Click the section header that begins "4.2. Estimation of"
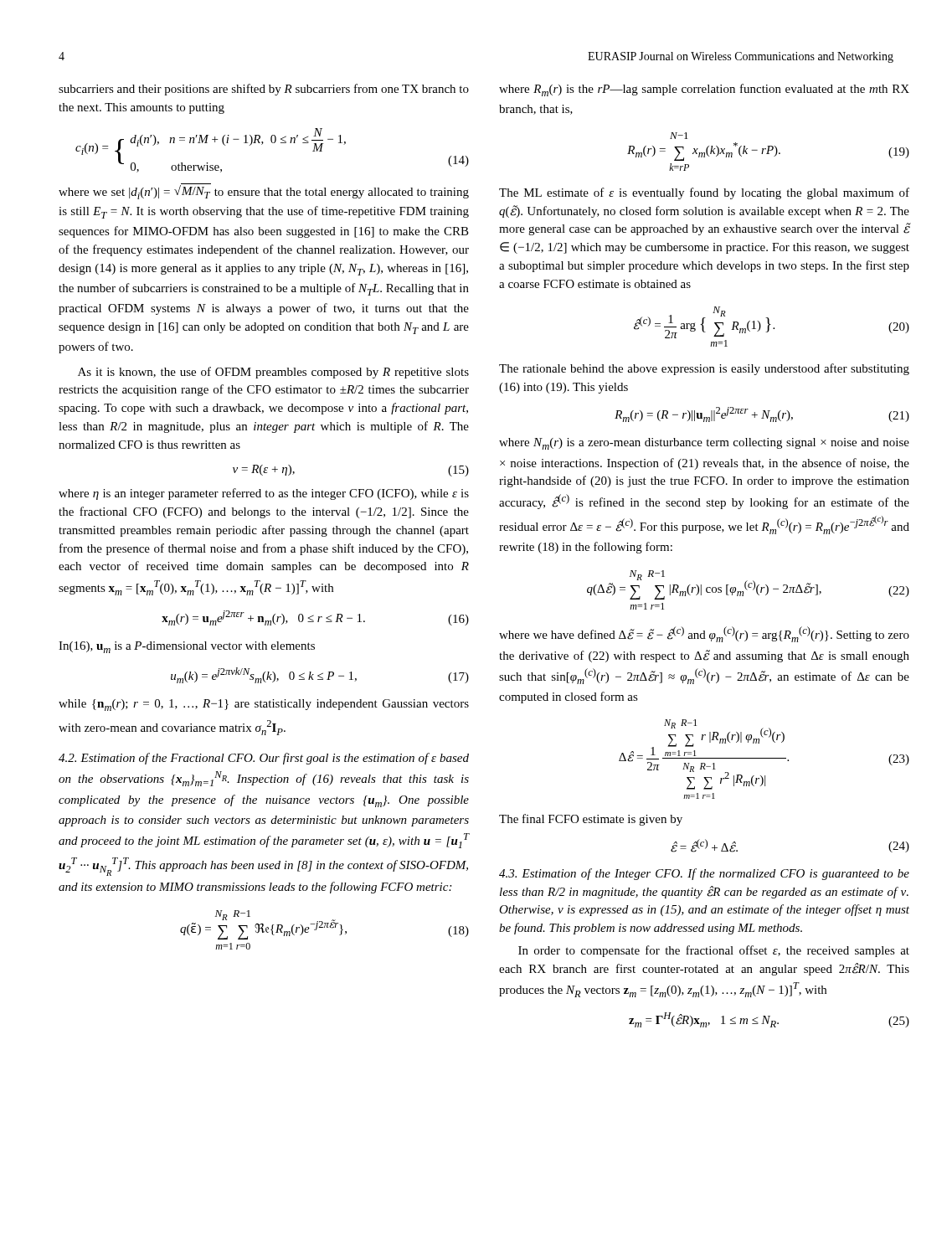This screenshot has width=952, height=1256. pyautogui.click(x=264, y=822)
